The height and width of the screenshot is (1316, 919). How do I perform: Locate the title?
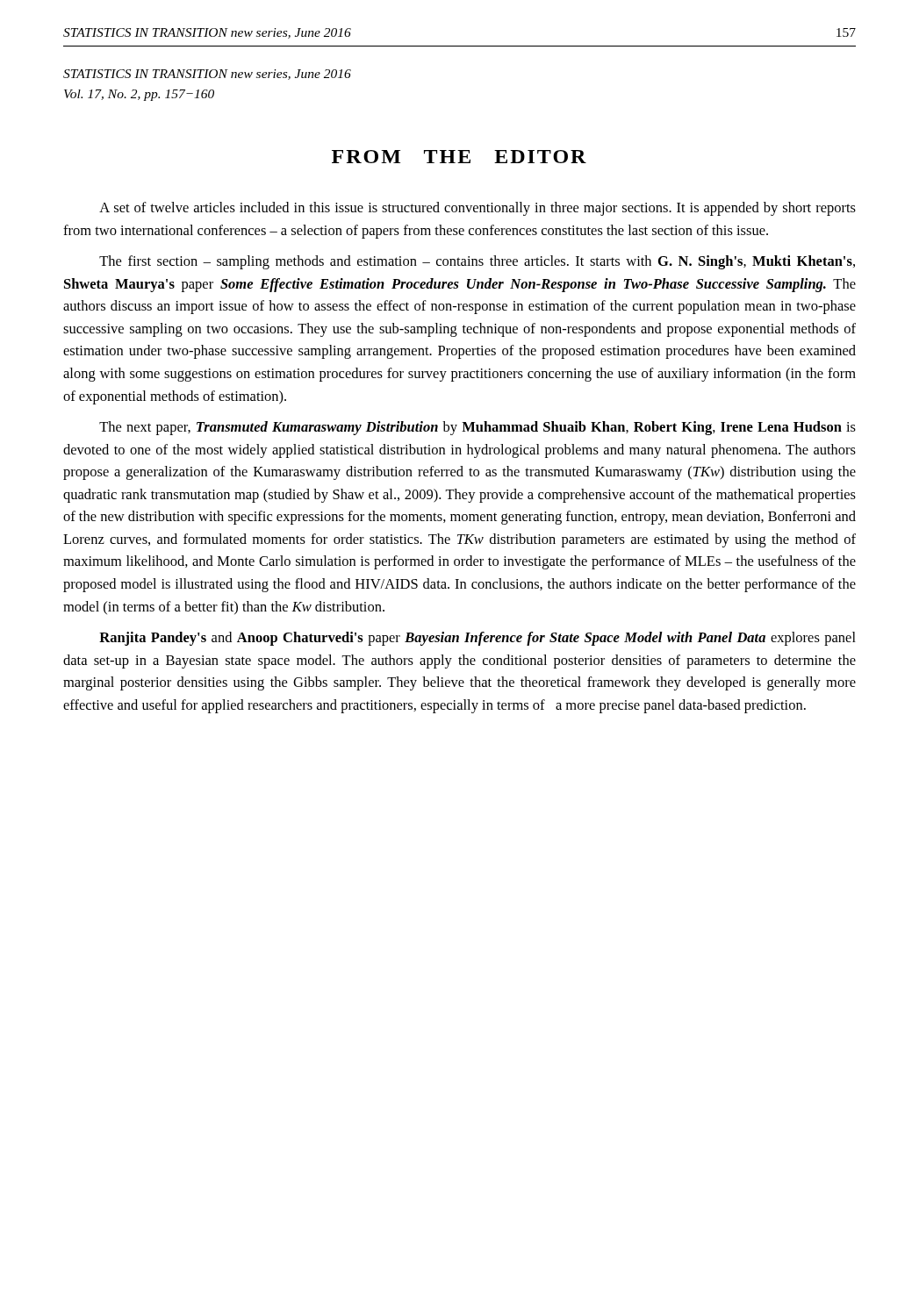(x=460, y=157)
